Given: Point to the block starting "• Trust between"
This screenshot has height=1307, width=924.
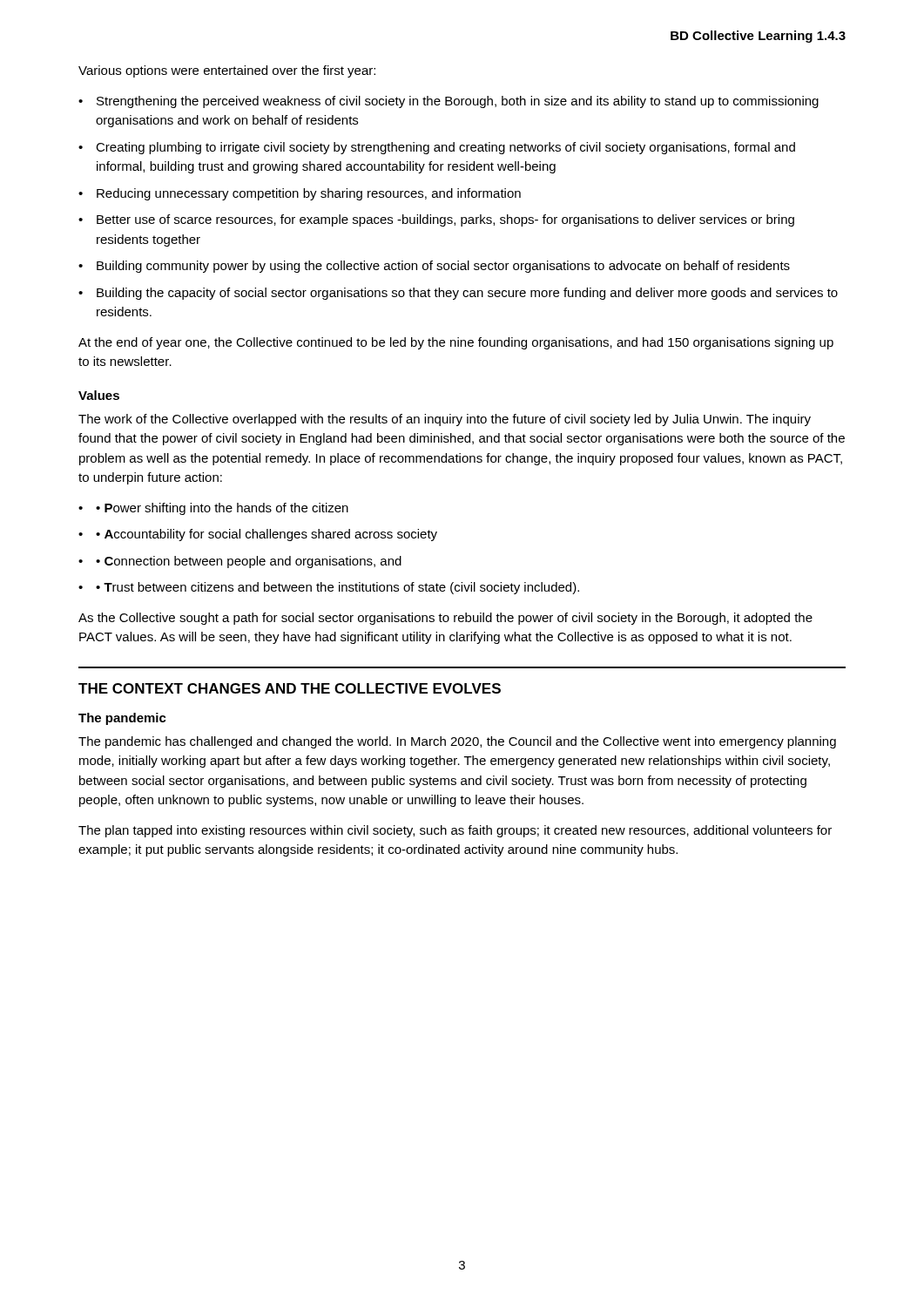Looking at the screenshot, I should [x=462, y=587].
